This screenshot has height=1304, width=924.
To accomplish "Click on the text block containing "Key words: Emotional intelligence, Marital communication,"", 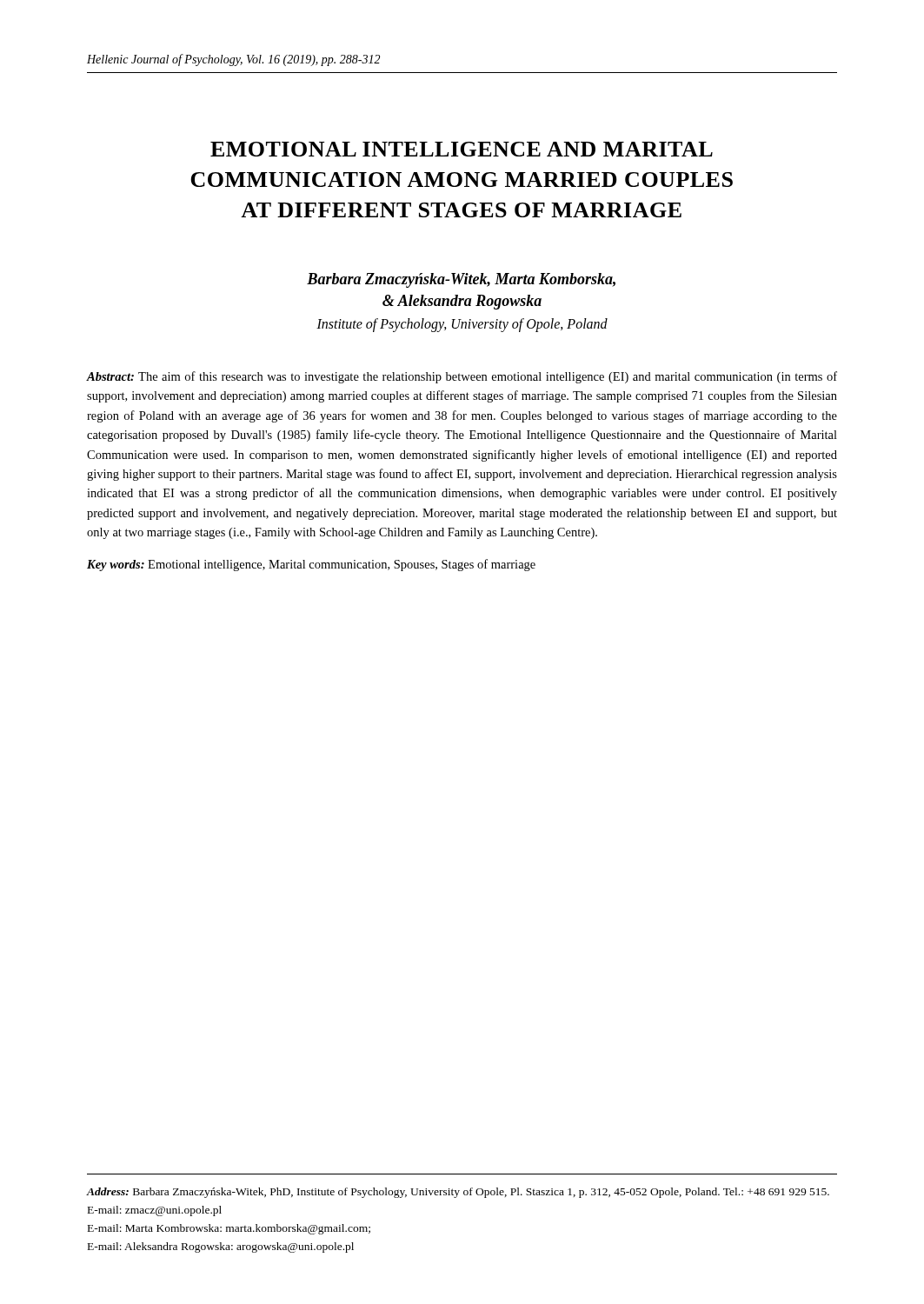I will click(x=462, y=565).
